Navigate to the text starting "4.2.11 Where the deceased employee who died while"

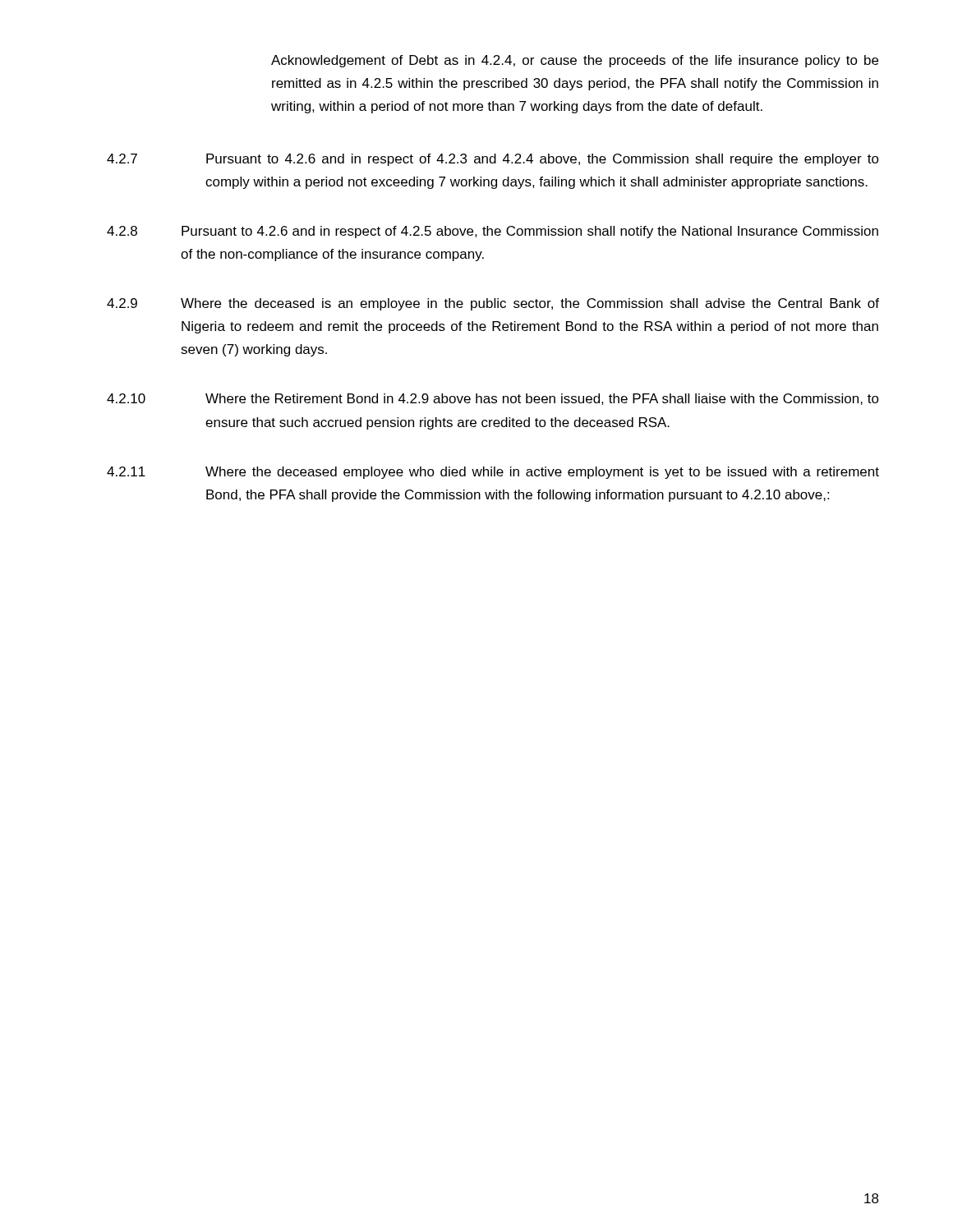(x=493, y=483)
